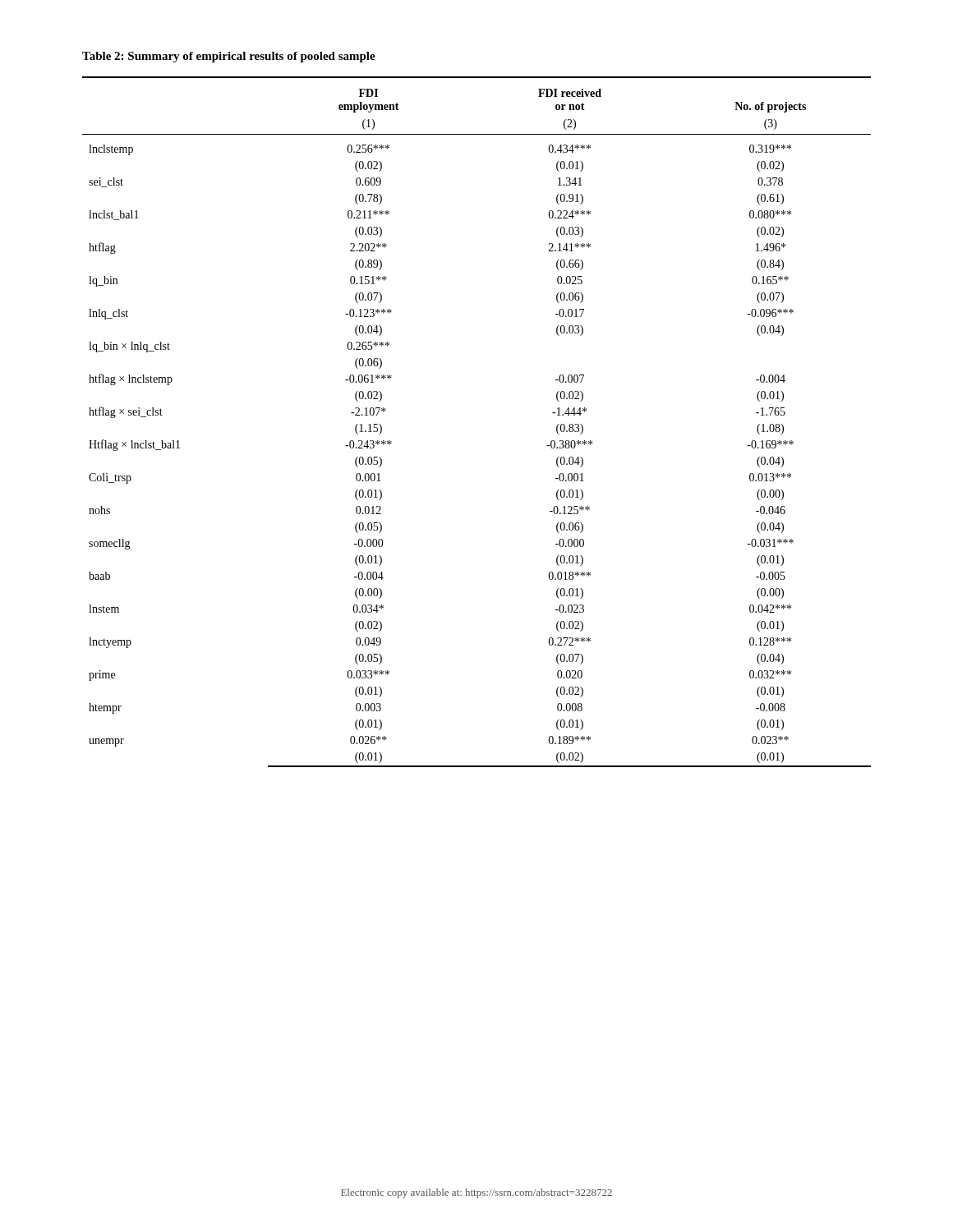Click on the region starting "Table 2: Summary of empirical results"
This screenshot has height=1232, width=953.
coord(229,56)
